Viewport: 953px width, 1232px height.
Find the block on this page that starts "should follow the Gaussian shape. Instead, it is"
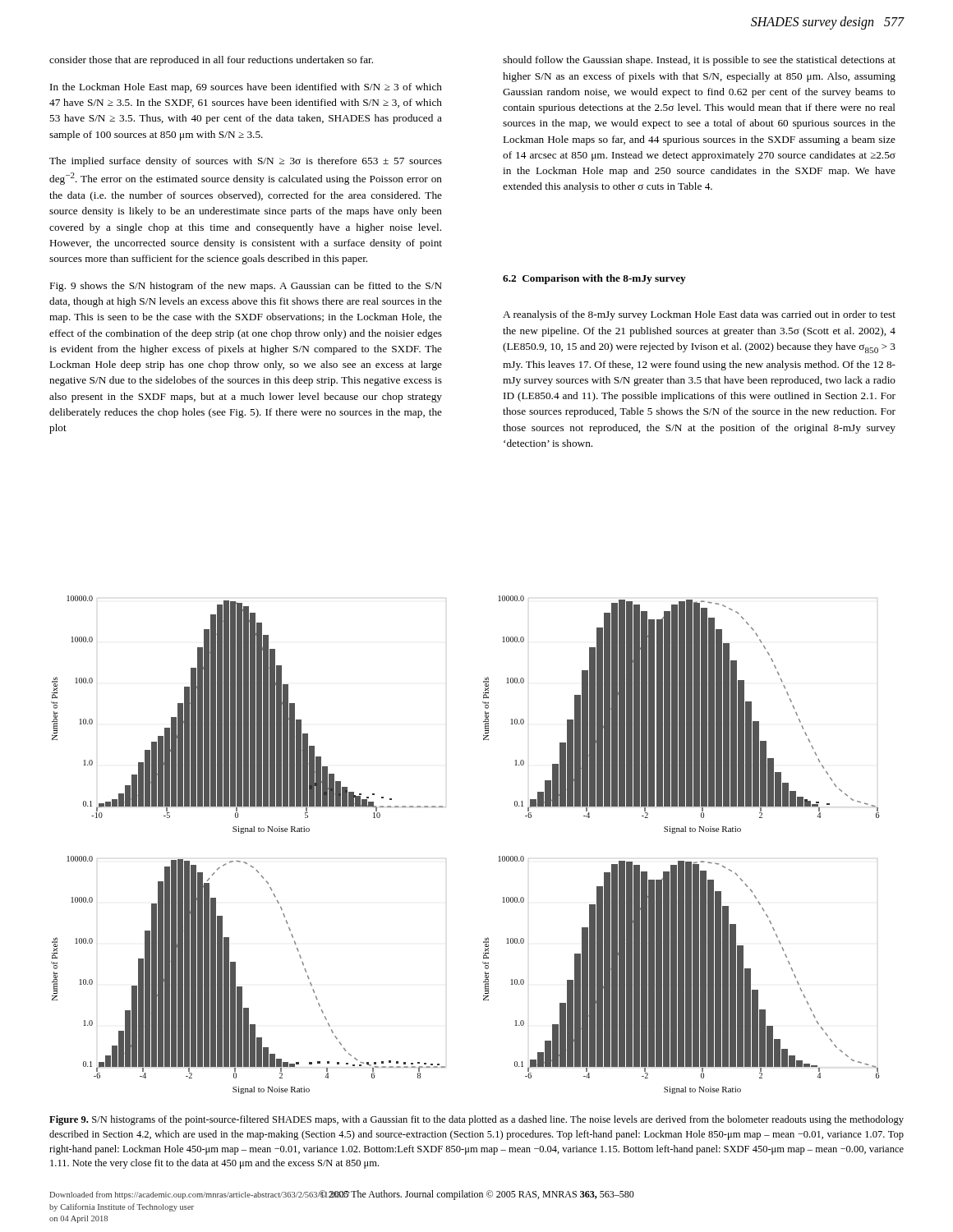699,123
